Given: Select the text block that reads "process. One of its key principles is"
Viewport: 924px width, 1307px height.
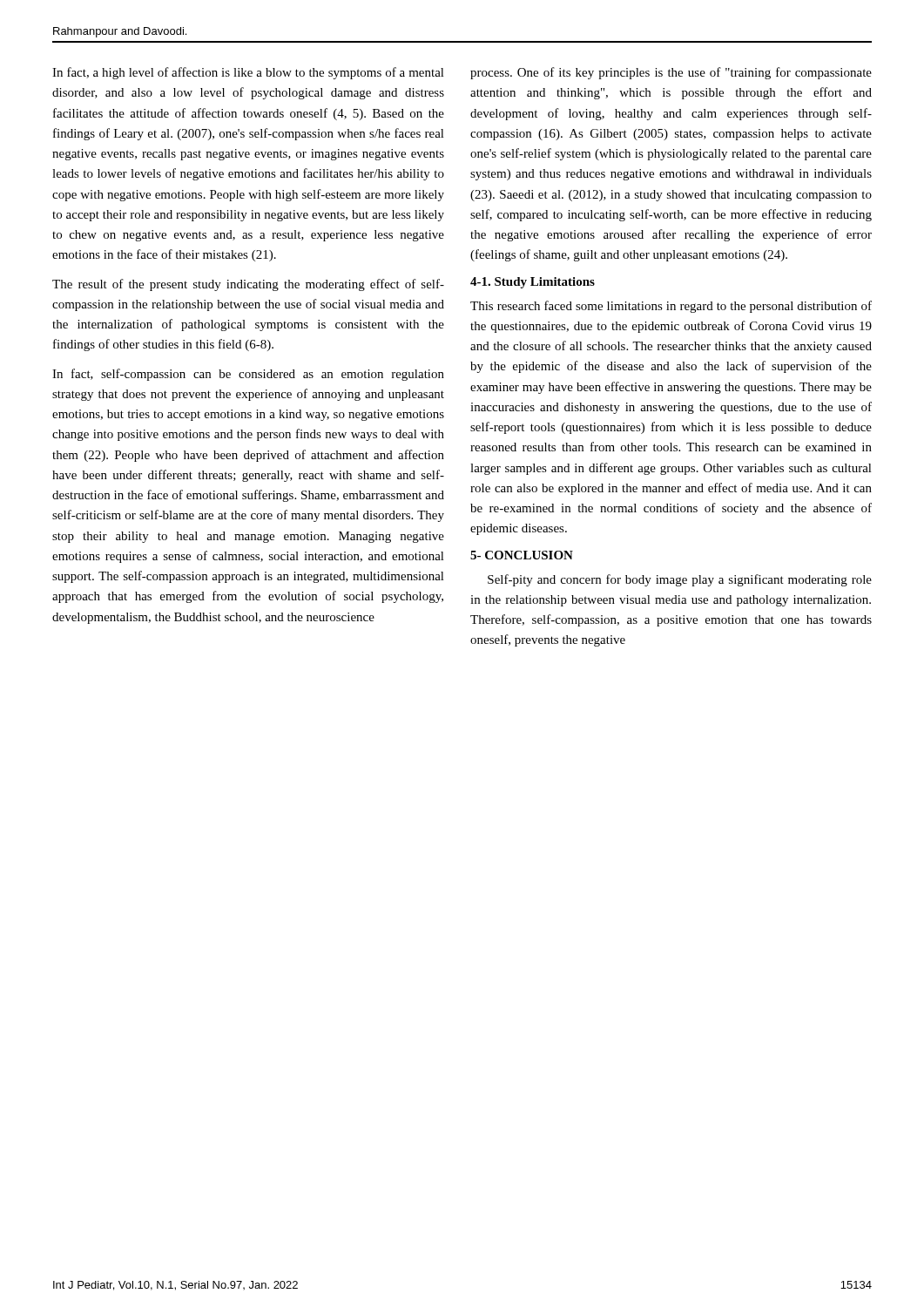Looking at the screenshot, I should point(671,164).
